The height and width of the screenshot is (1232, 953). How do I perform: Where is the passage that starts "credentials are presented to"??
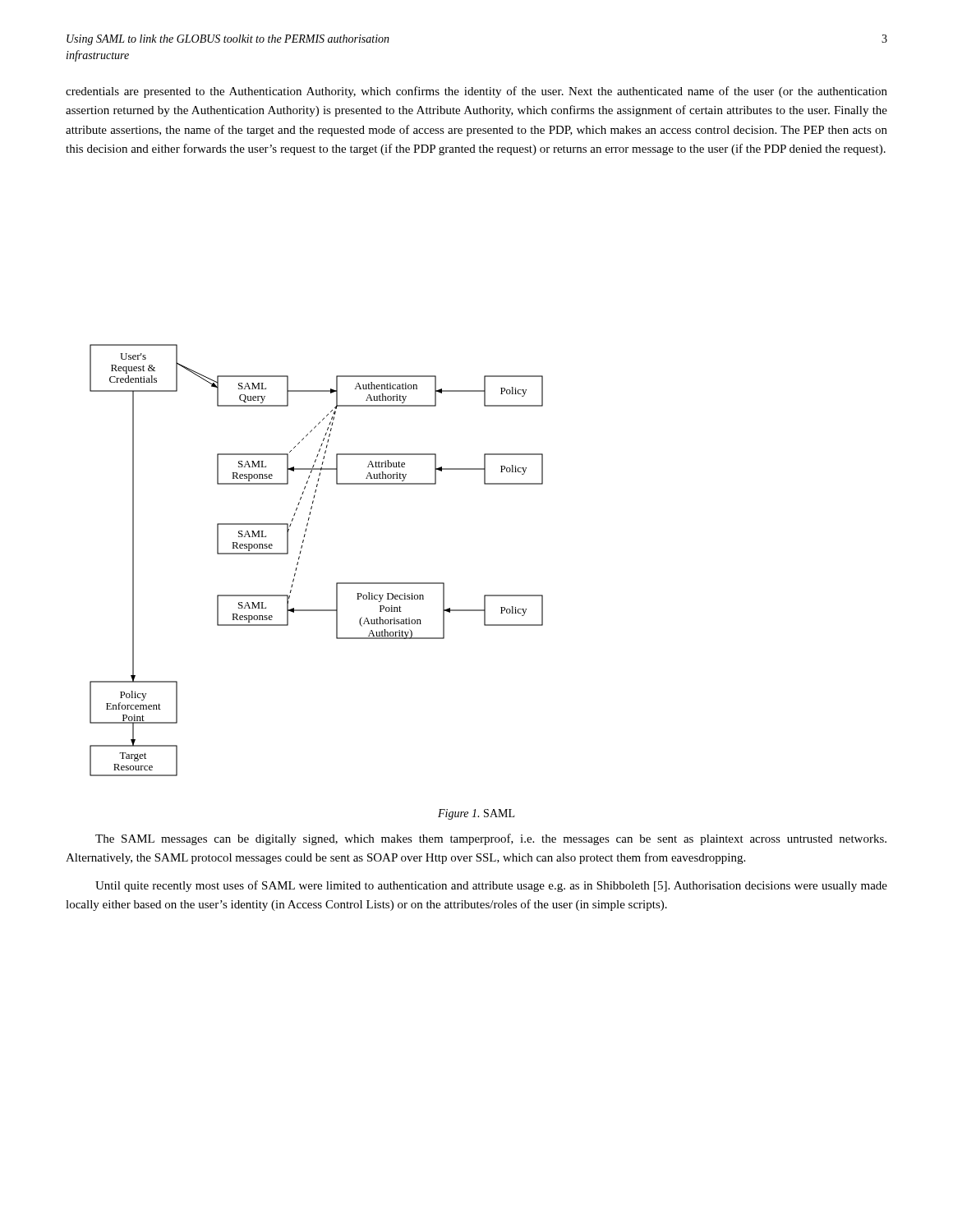[x=476, y=120]
